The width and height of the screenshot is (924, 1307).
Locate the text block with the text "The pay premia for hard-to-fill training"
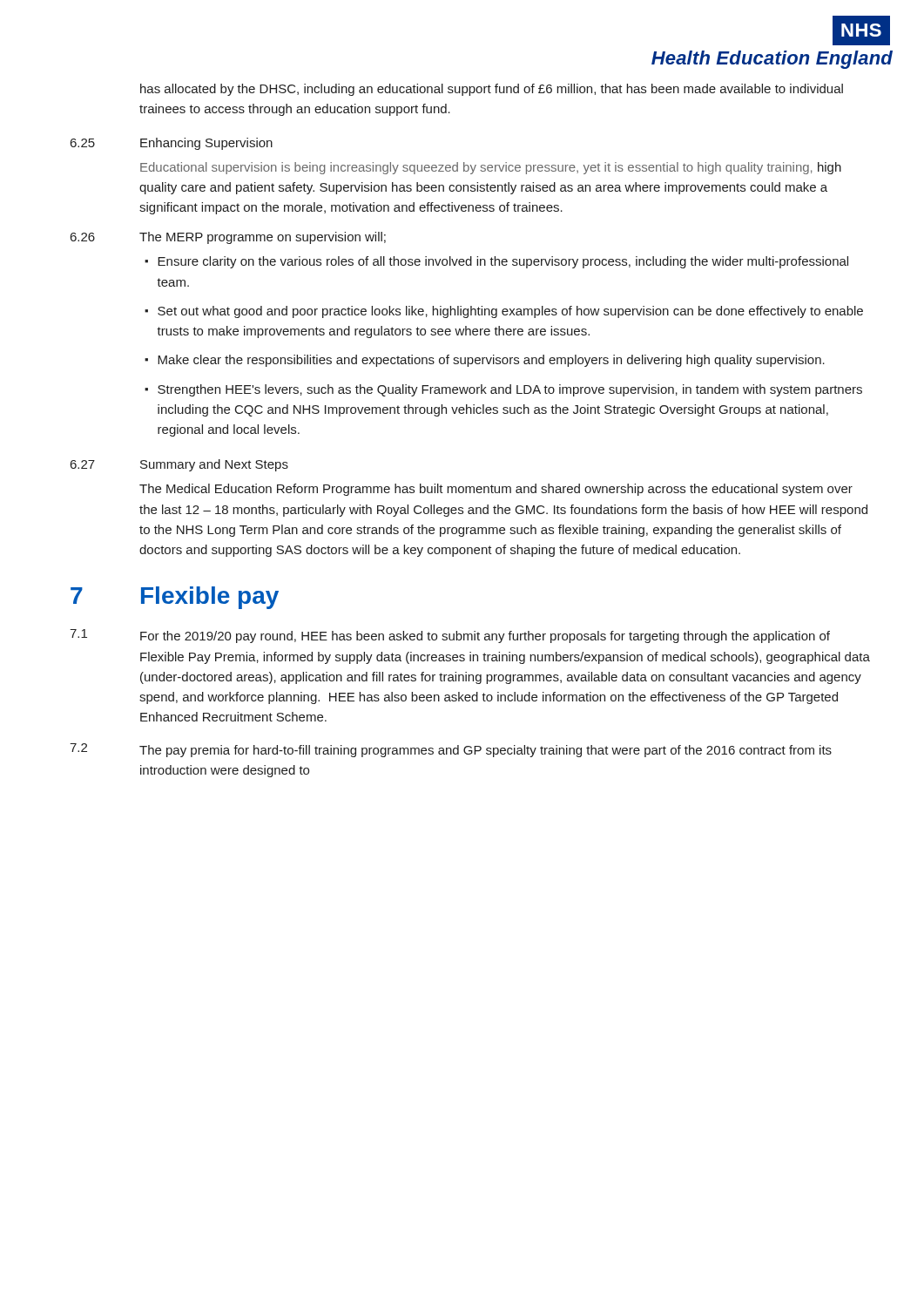tap(486, 759)
